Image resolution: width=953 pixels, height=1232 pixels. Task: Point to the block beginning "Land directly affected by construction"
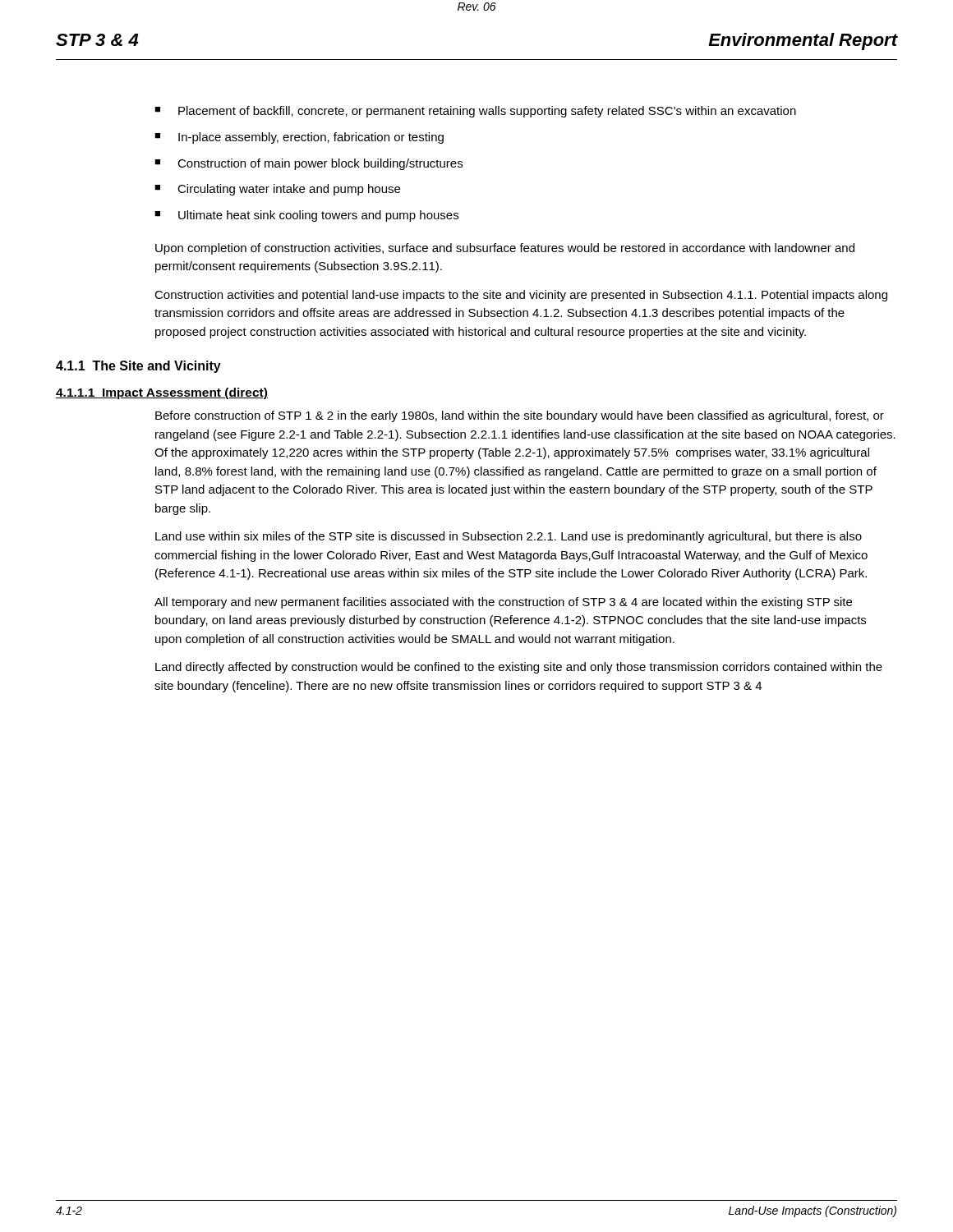pyautogui.click(x=518, y=676)
